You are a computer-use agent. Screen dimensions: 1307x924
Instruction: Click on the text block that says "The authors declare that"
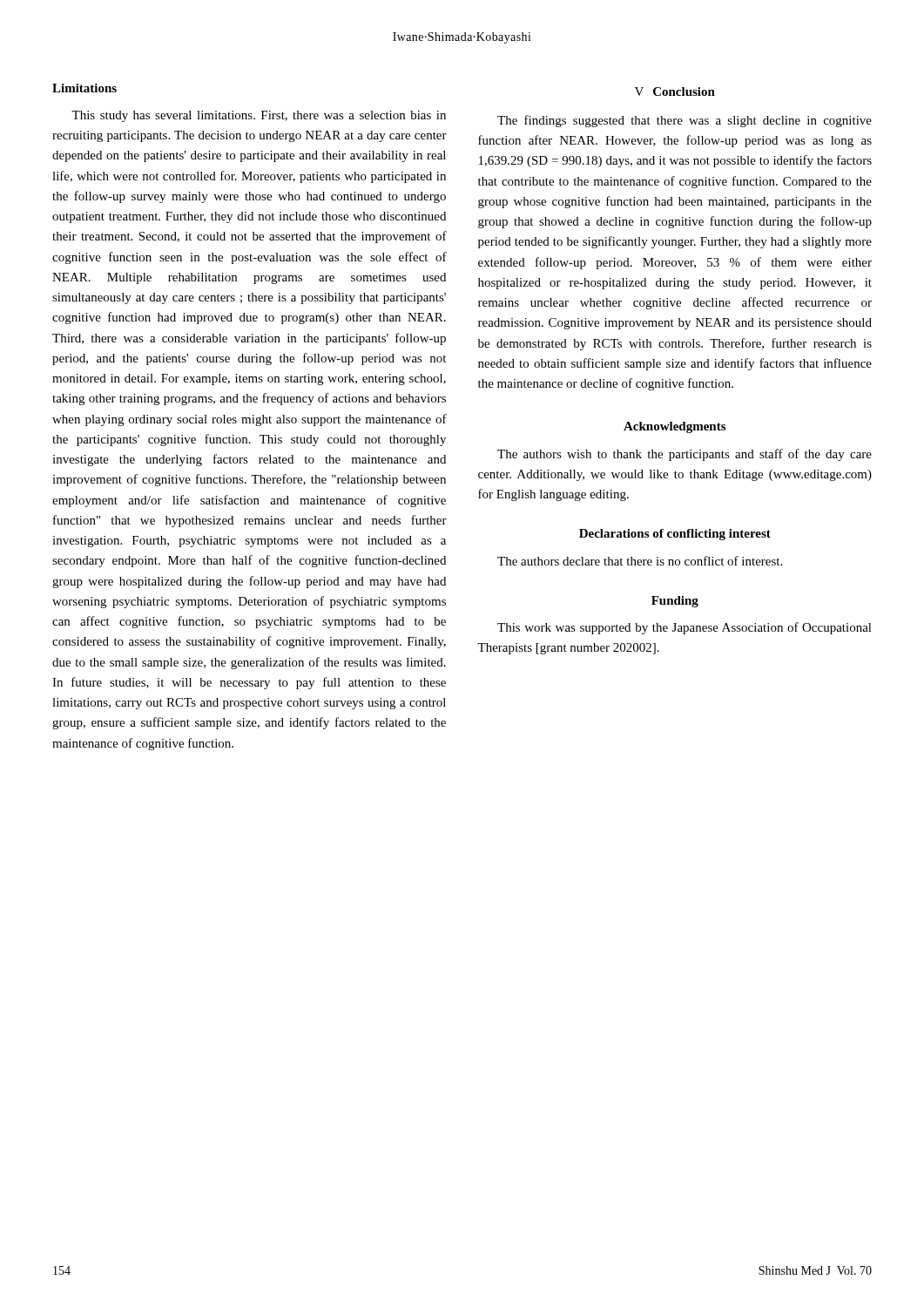675,561
